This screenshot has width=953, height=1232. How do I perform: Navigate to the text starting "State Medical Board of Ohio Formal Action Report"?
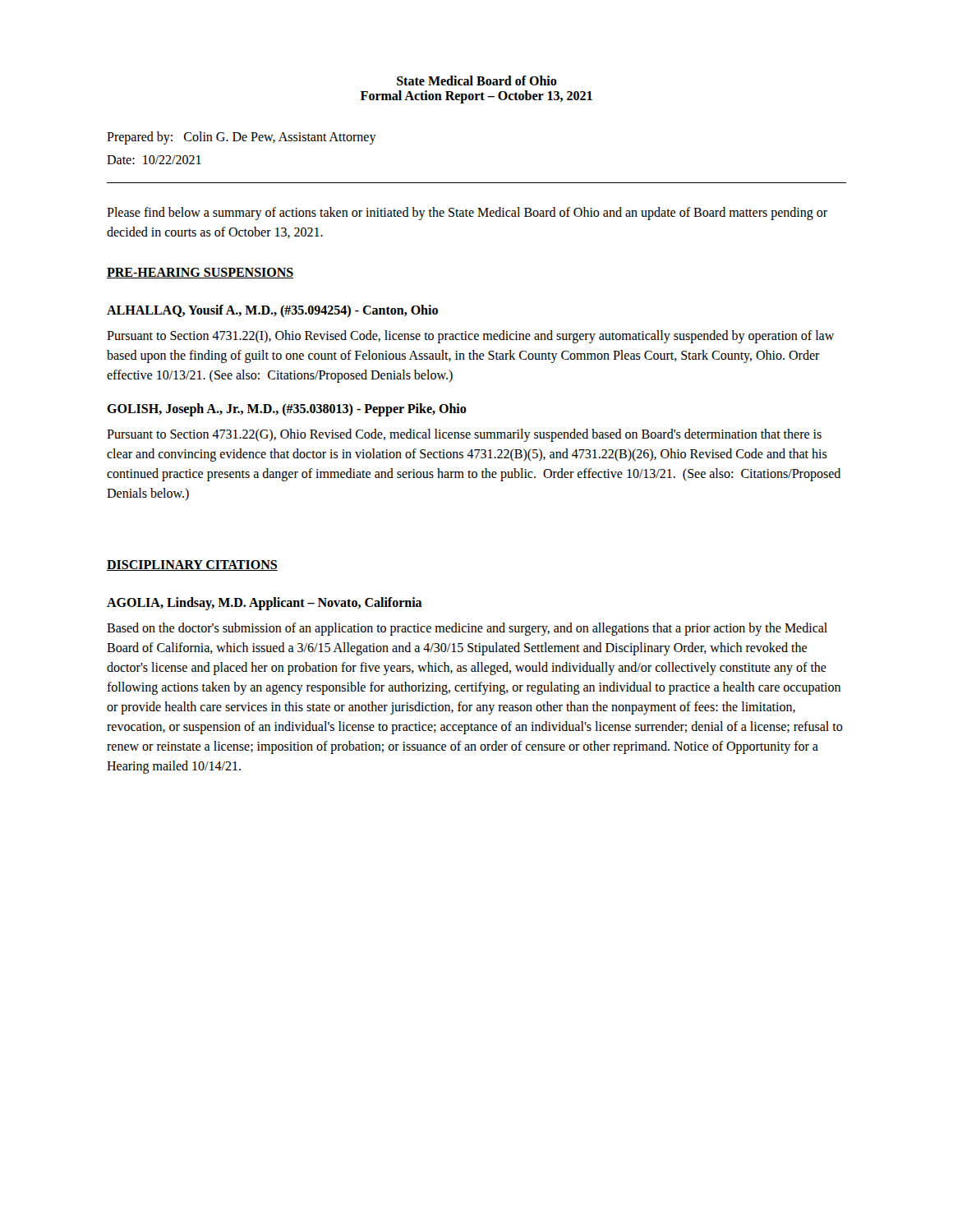(x=476, y=89)
